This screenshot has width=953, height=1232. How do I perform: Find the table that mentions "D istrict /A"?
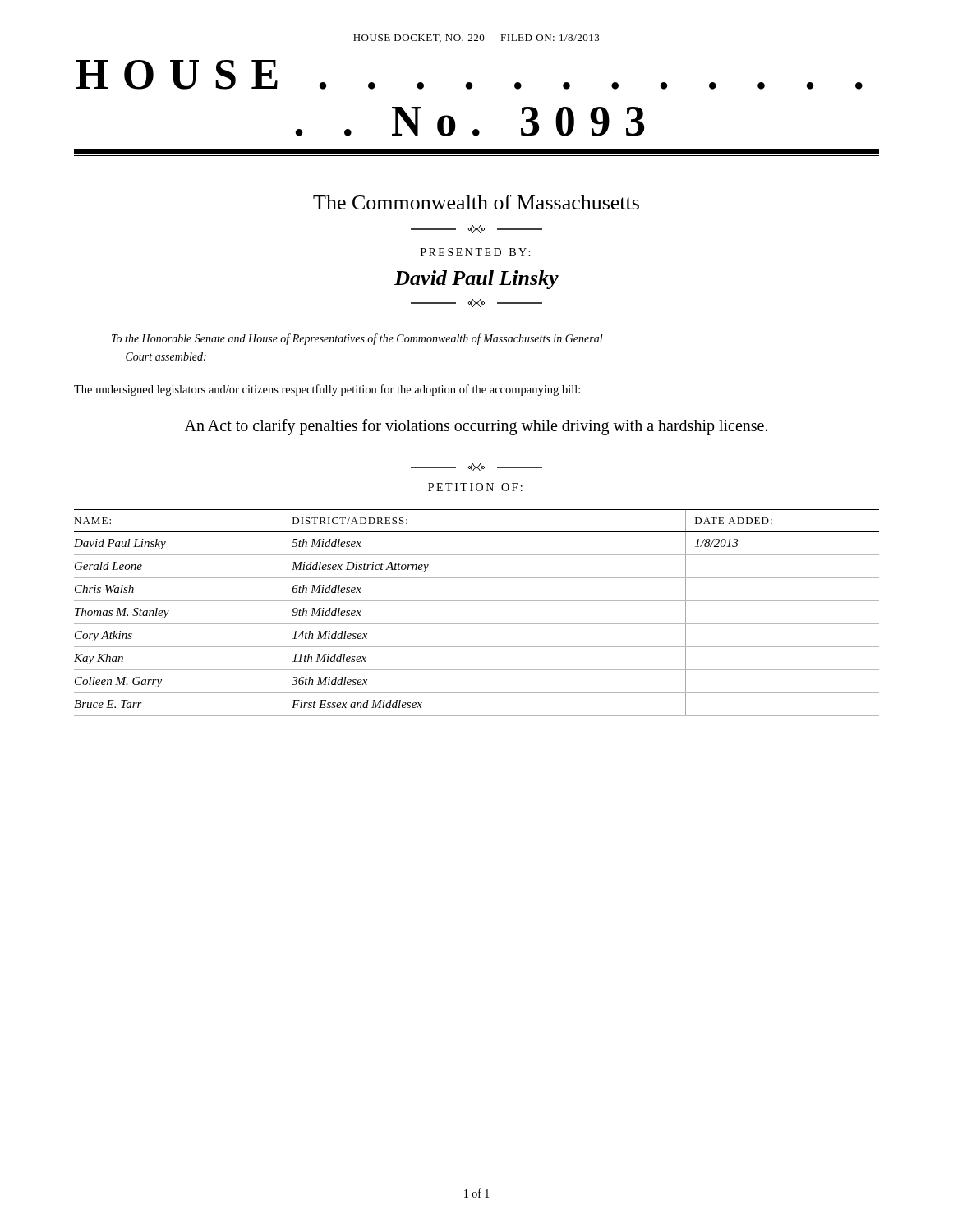pos(476,612)
